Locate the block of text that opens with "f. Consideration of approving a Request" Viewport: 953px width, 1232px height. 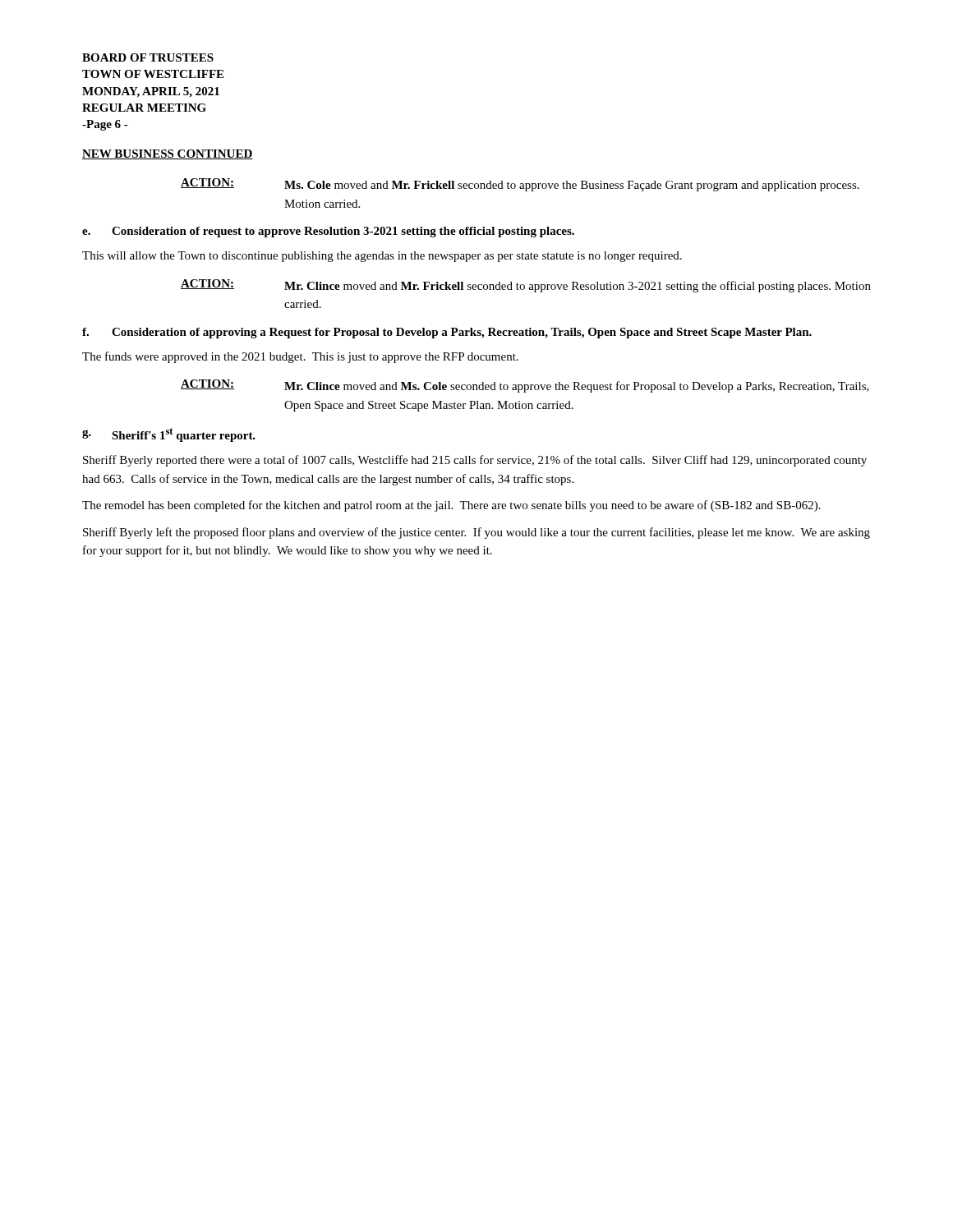pyautogui.click(x=476, y=332)
